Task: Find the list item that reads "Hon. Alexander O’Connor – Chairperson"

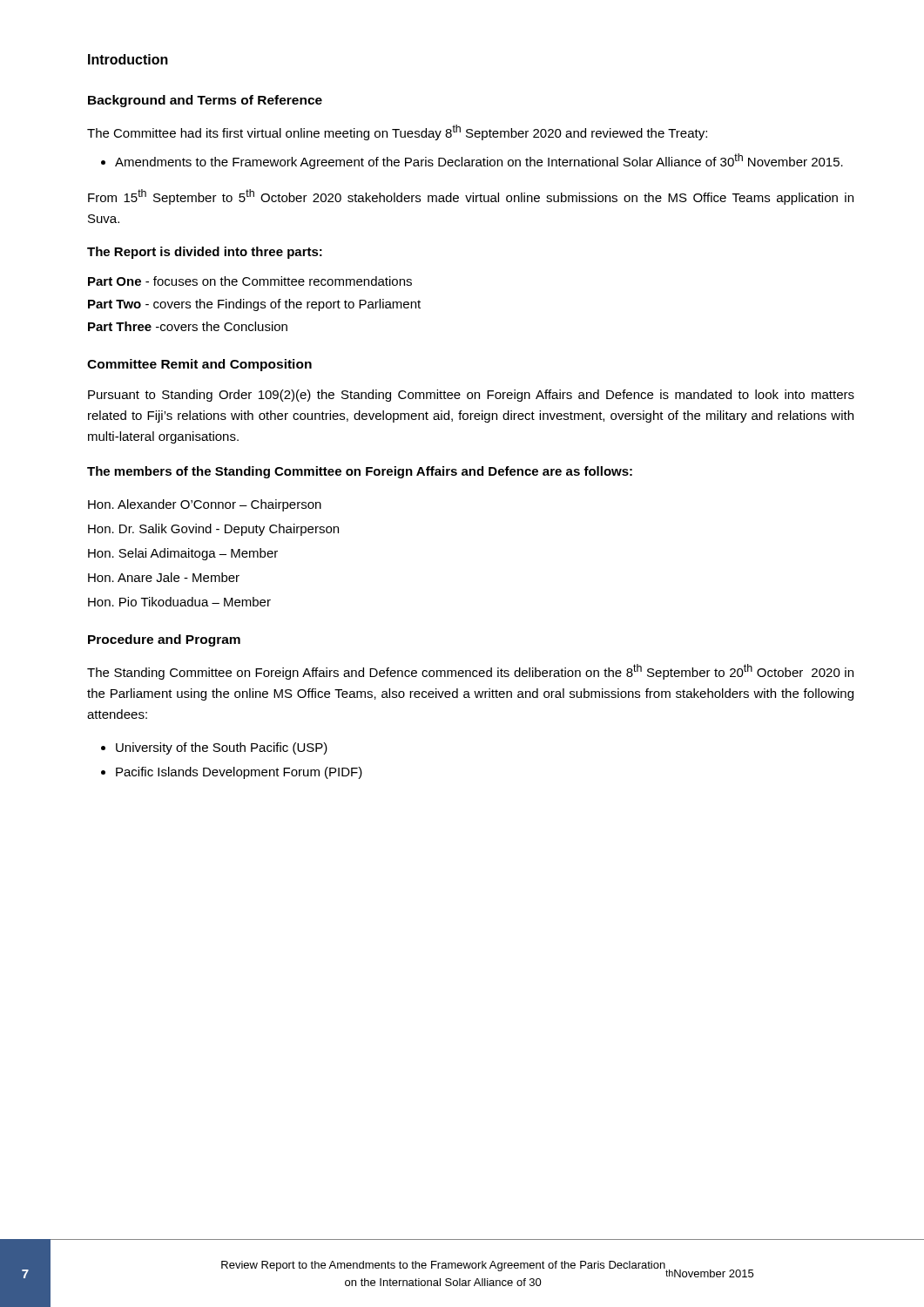Action: tap(204, 504)
